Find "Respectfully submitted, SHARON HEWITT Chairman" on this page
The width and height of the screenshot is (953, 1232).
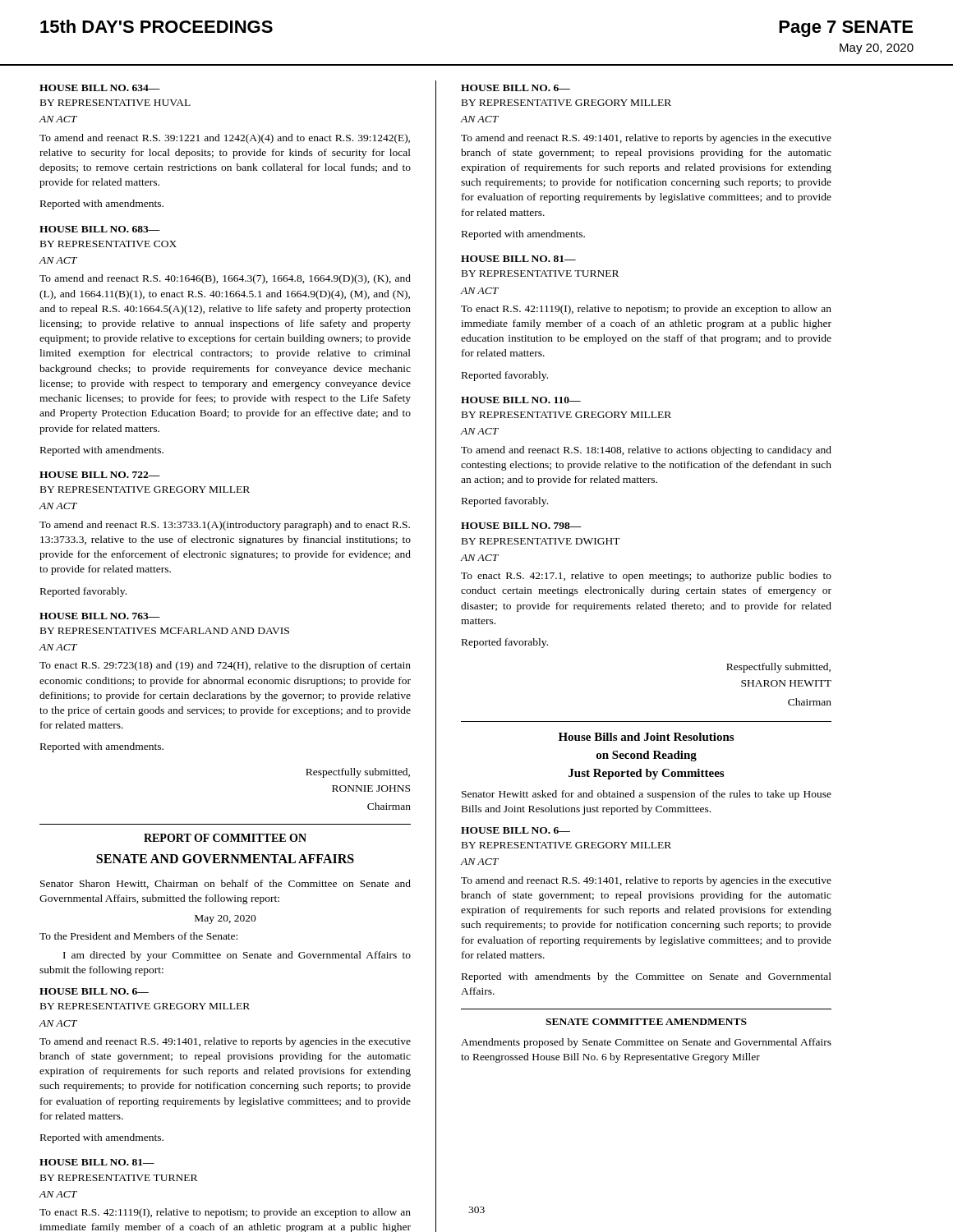point(778,668)
